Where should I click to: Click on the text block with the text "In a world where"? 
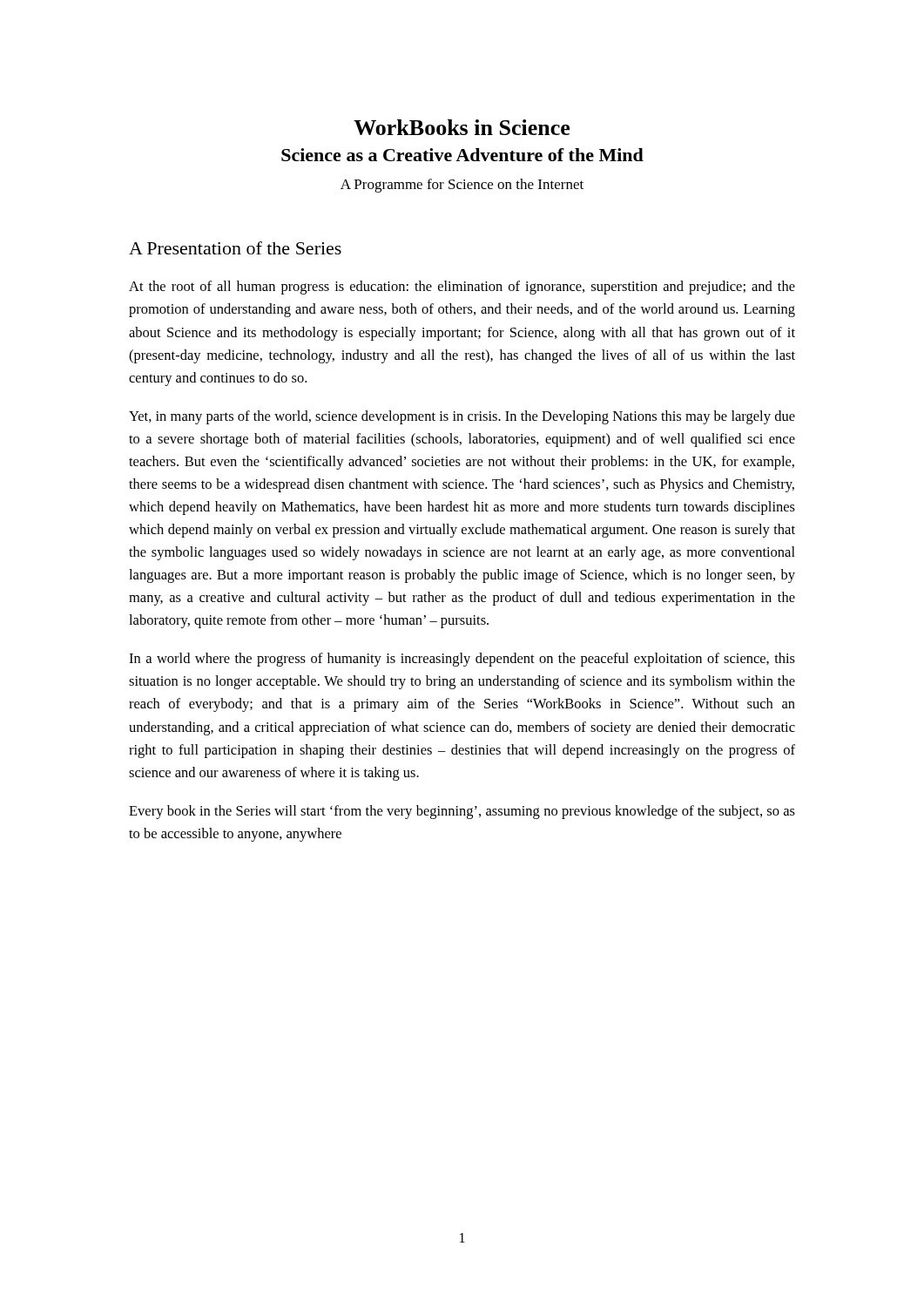[x=462, y=715]
